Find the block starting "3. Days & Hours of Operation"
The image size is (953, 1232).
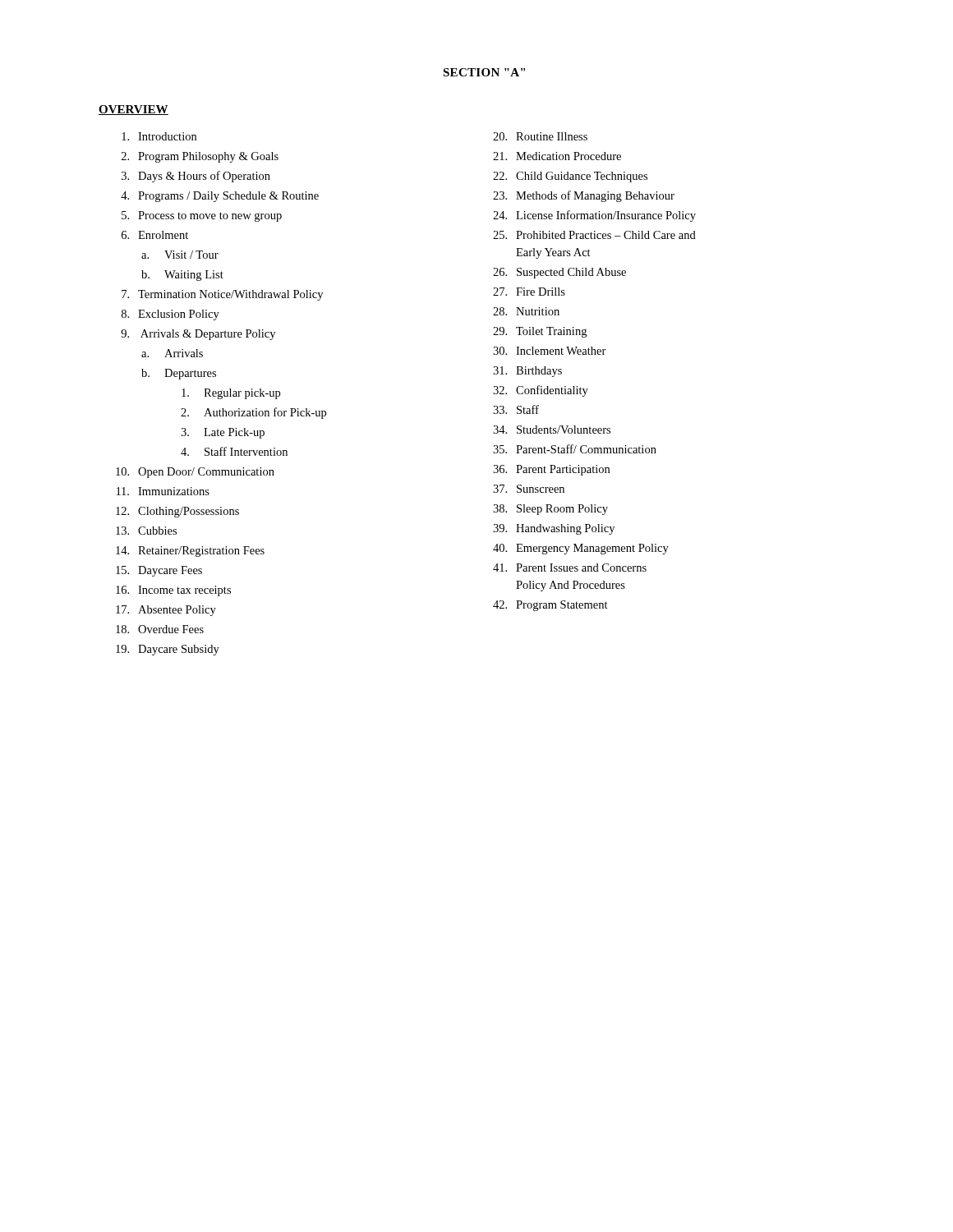pos(196,177)
